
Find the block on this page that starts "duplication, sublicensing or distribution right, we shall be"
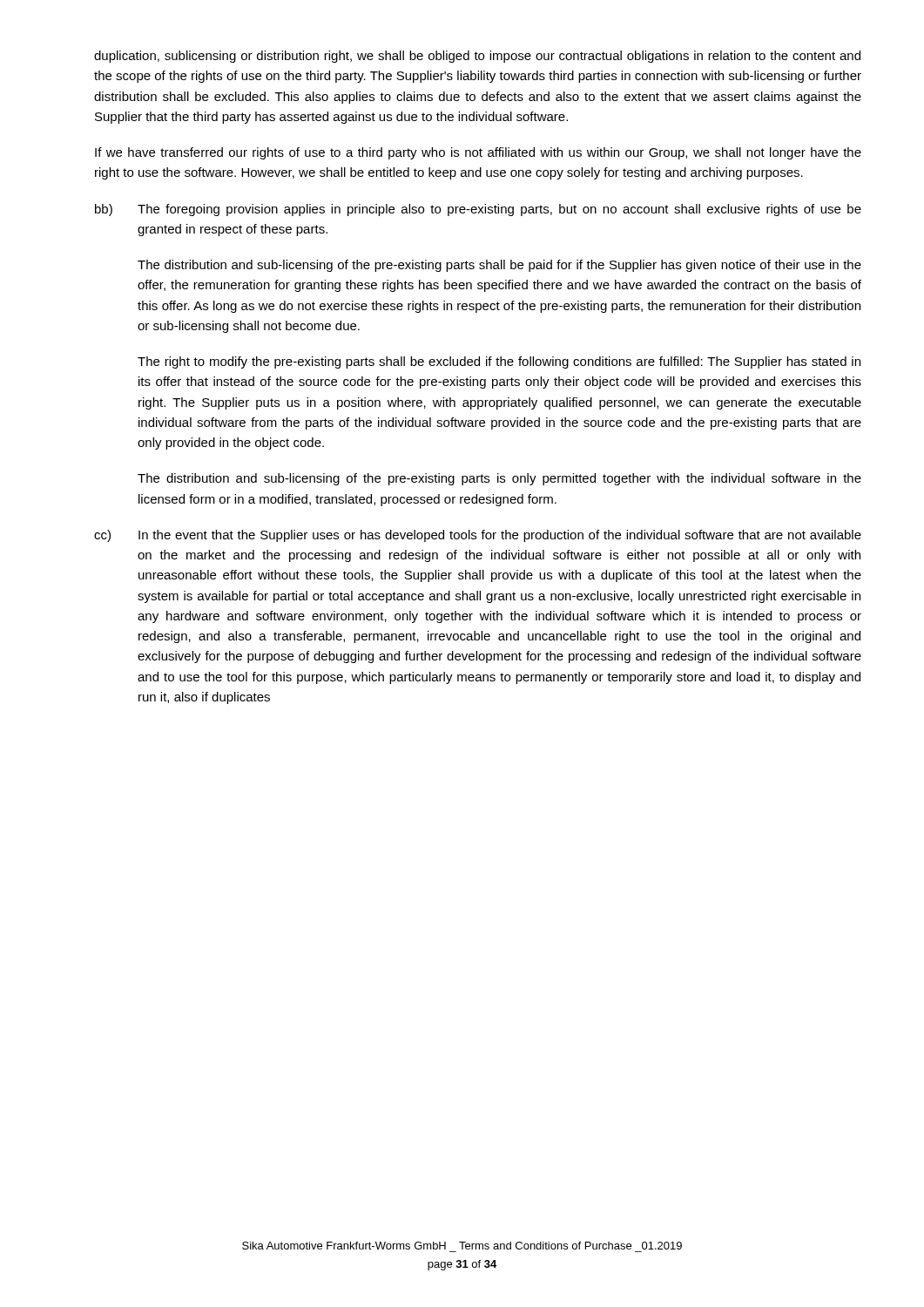point(478,86)
